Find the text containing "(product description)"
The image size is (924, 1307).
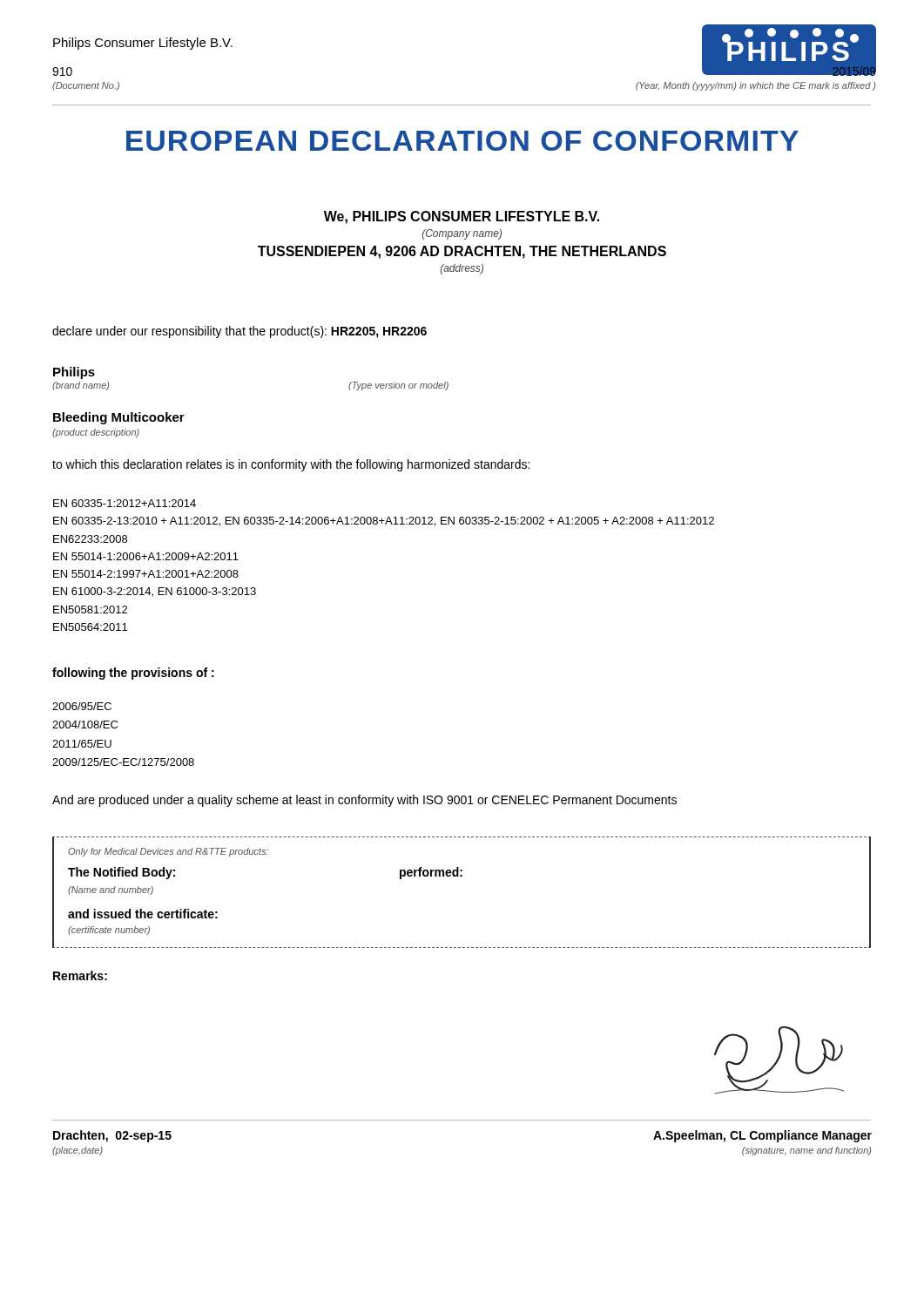coord(96,432)
